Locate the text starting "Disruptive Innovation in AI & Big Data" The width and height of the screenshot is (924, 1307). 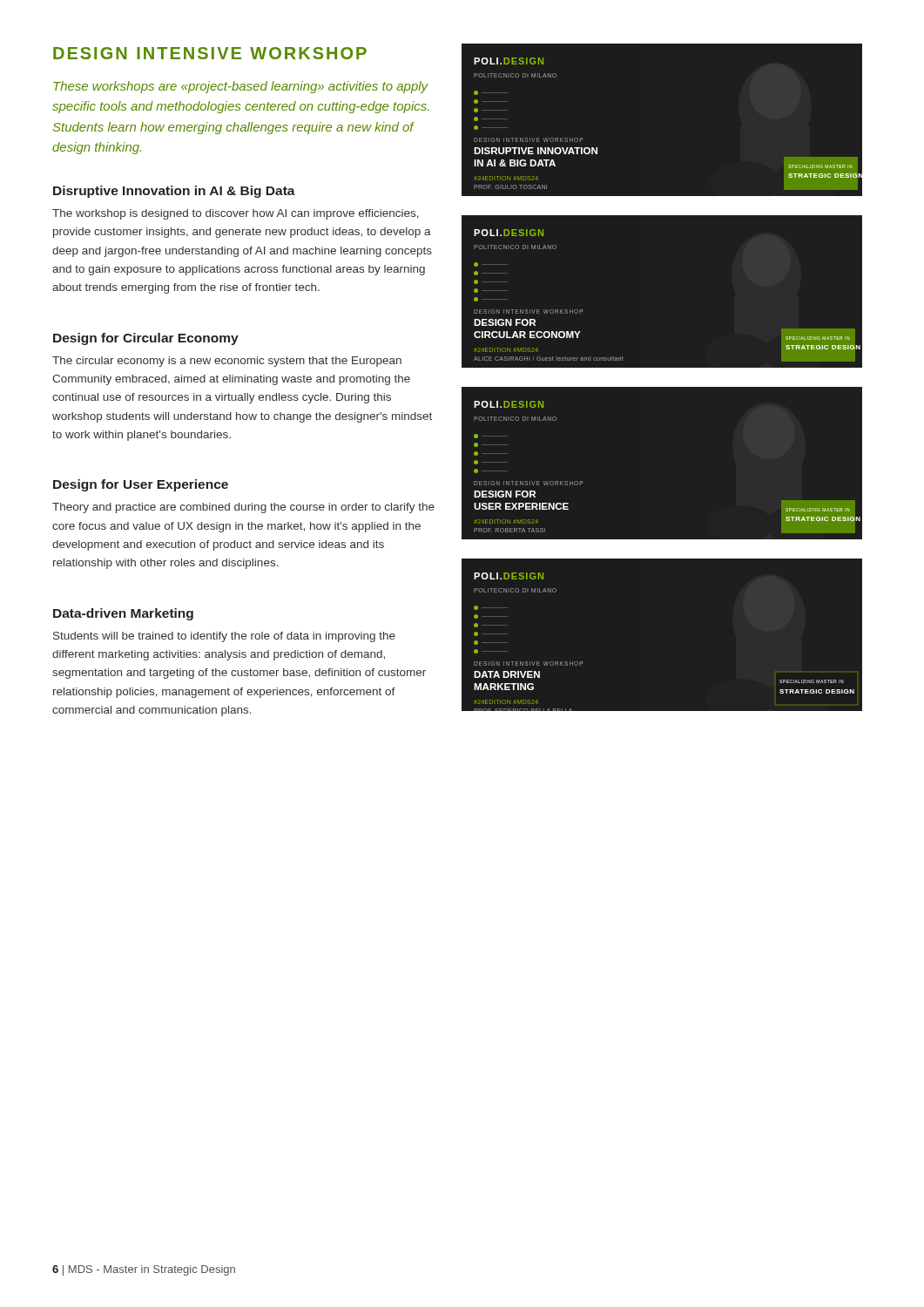coord(244,191)
